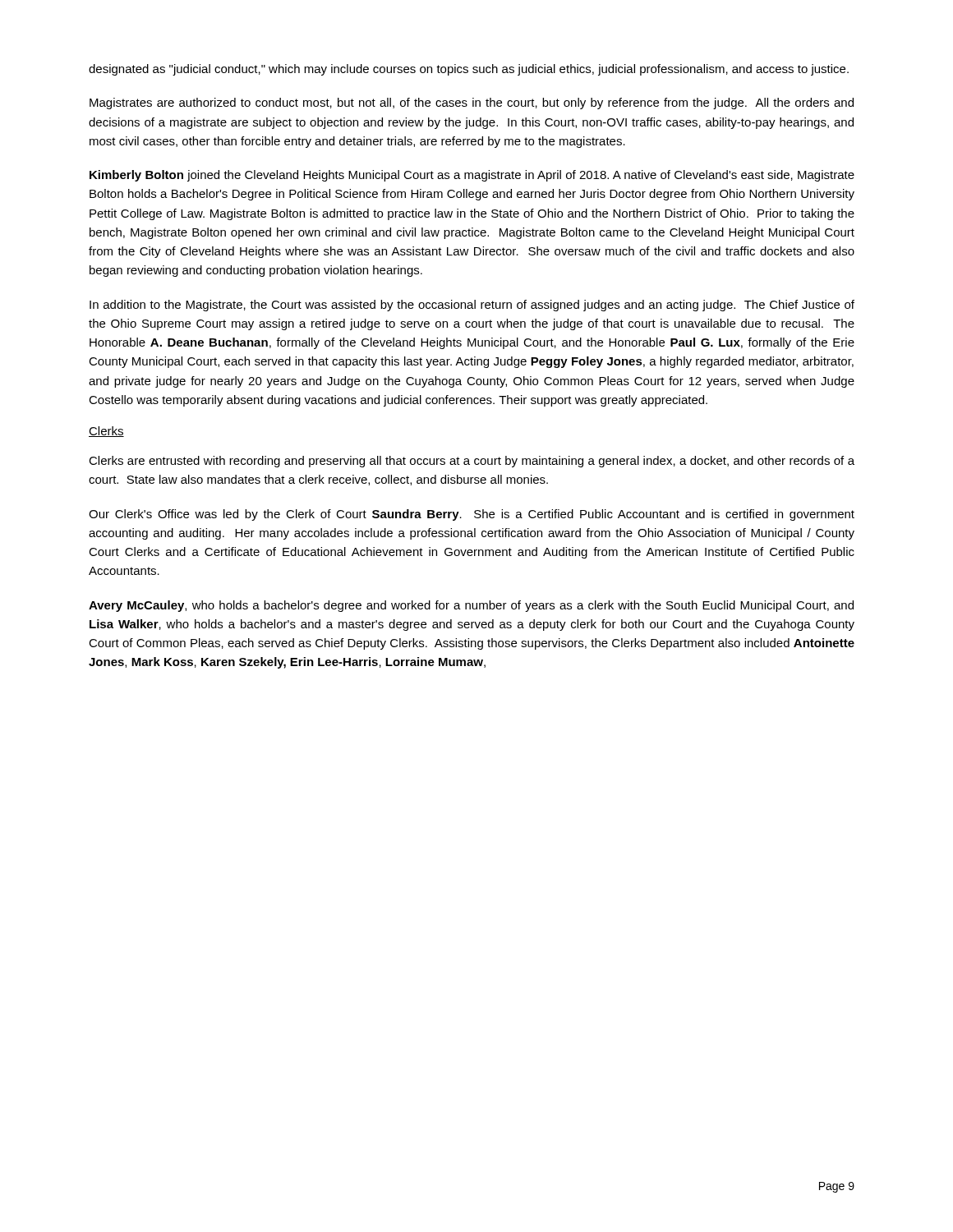Navigate to the block starting "Avery McCauley, who holds a bachelor's degree and"
Screen dimensions: 1232x953
click(472, 633)
